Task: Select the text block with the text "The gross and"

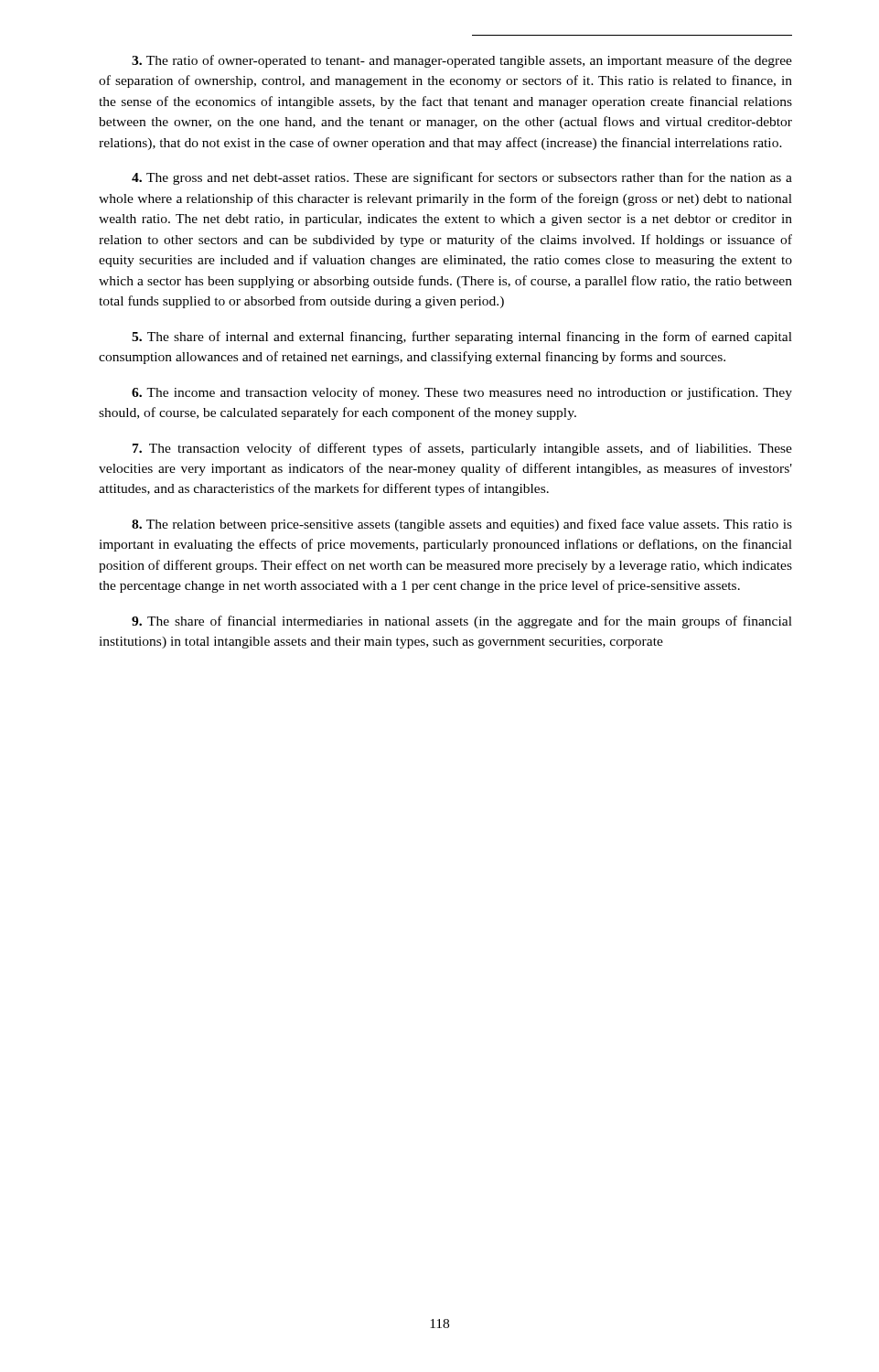Action: (445, 239)
